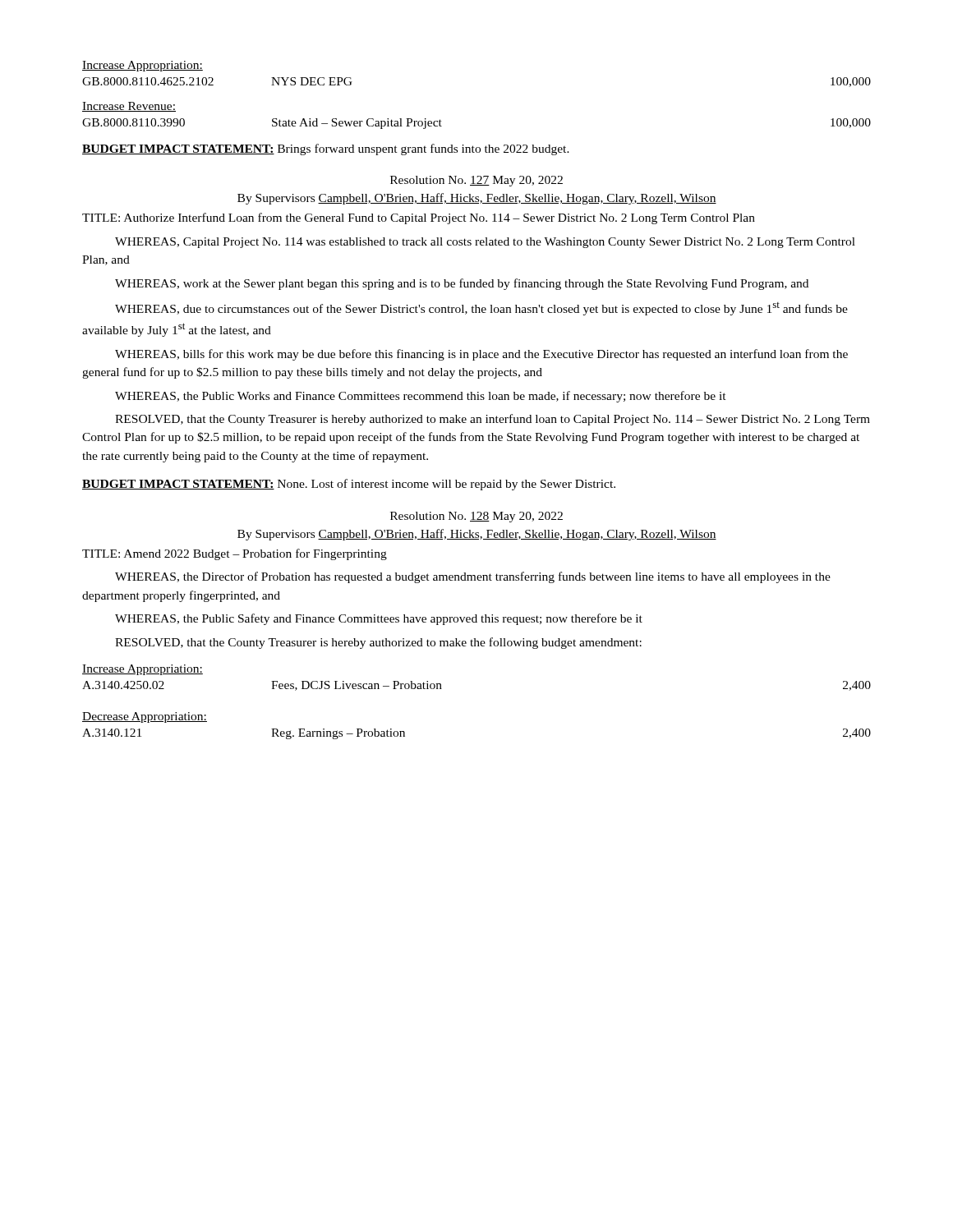Navigate to the region starting "BUDGET IMPACT STATEMENT: None. Lost"
This screenshot has width=953, height=1232.
coord(349,484)
